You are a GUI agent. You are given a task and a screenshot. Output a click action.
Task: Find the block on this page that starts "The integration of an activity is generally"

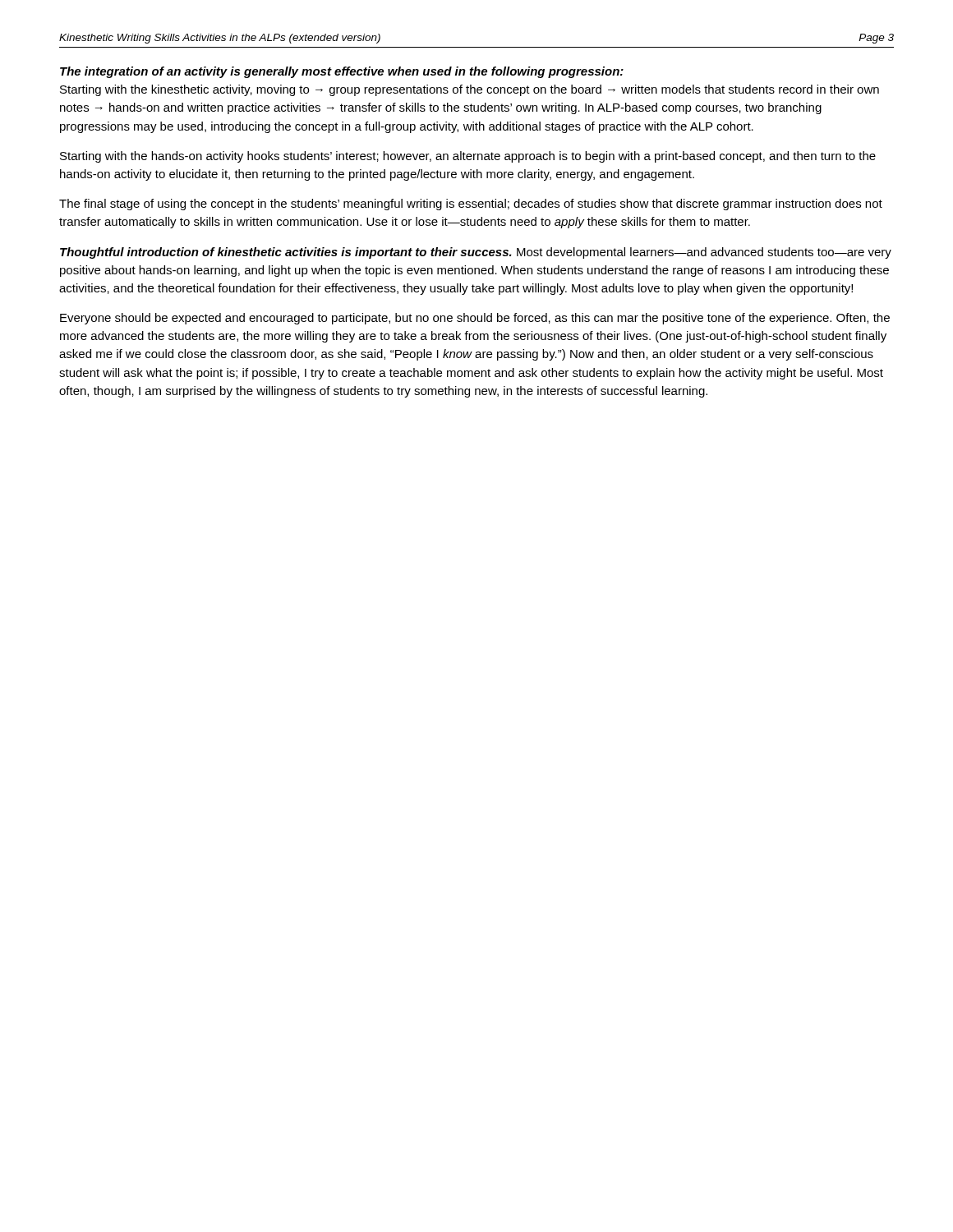click(476, 99)
